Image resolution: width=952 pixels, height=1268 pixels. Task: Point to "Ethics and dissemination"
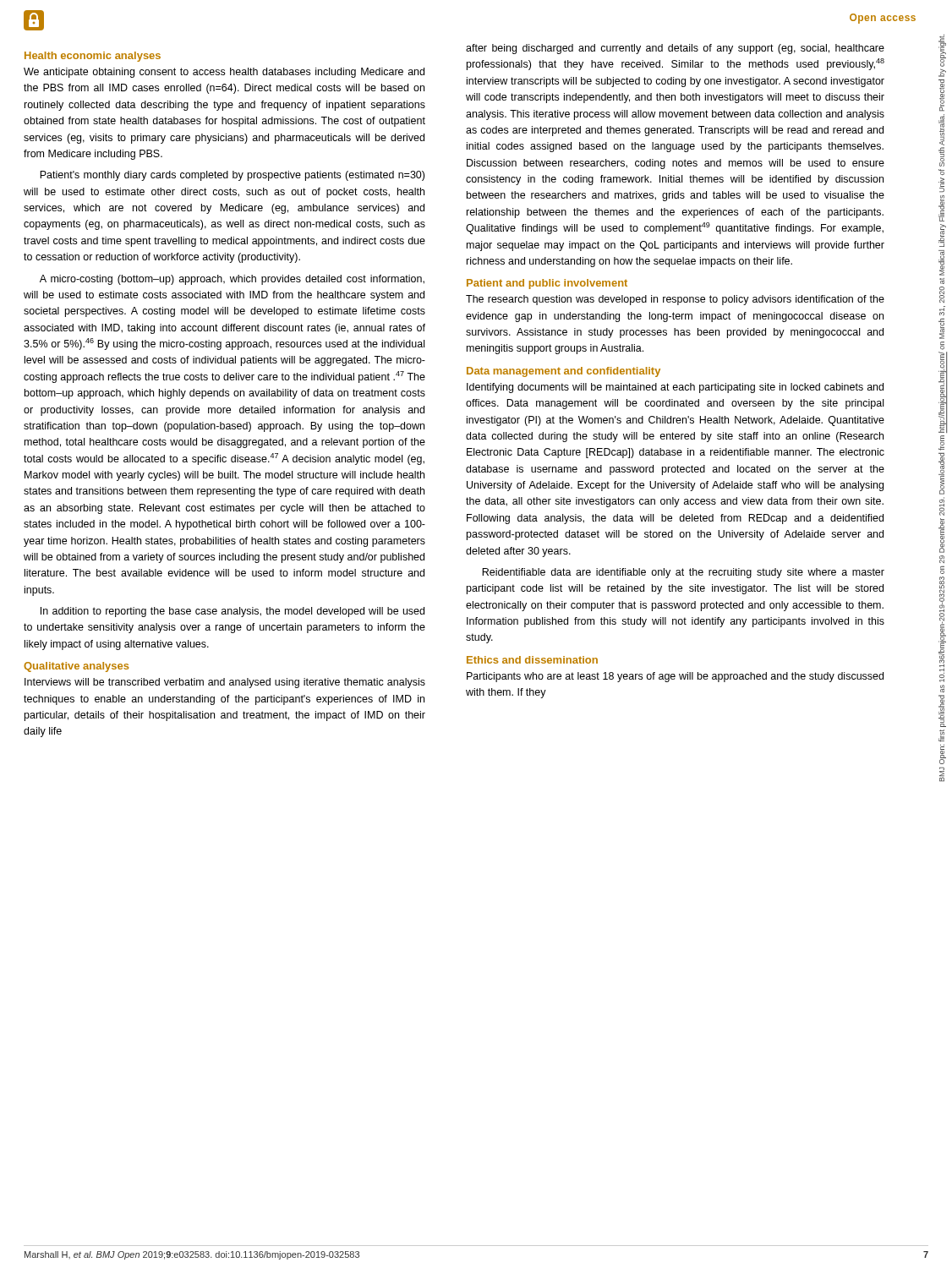(x=532, y=660)
